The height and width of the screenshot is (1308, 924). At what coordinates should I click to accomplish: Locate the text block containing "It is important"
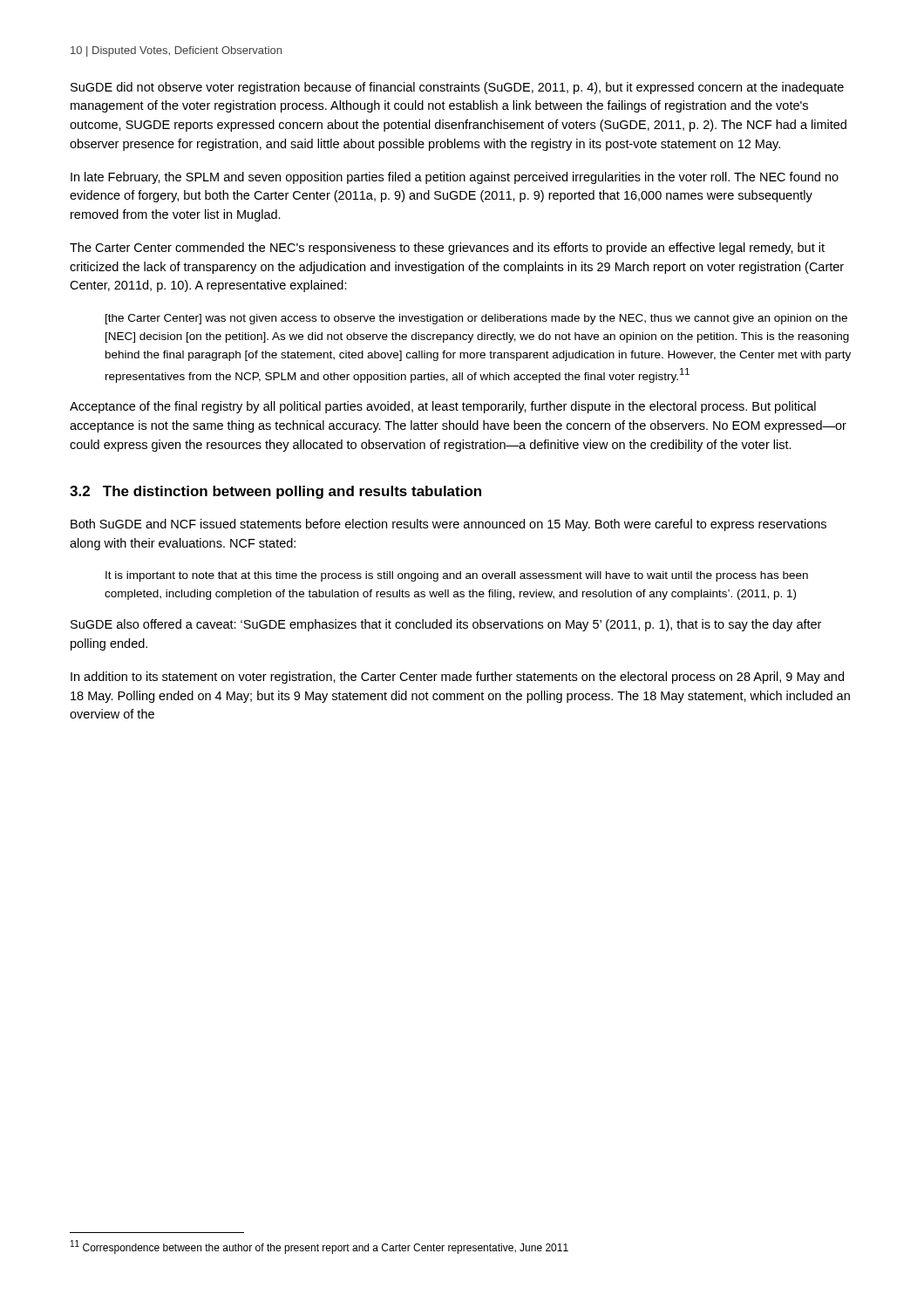pyautogui.click(x=457, y=585)
